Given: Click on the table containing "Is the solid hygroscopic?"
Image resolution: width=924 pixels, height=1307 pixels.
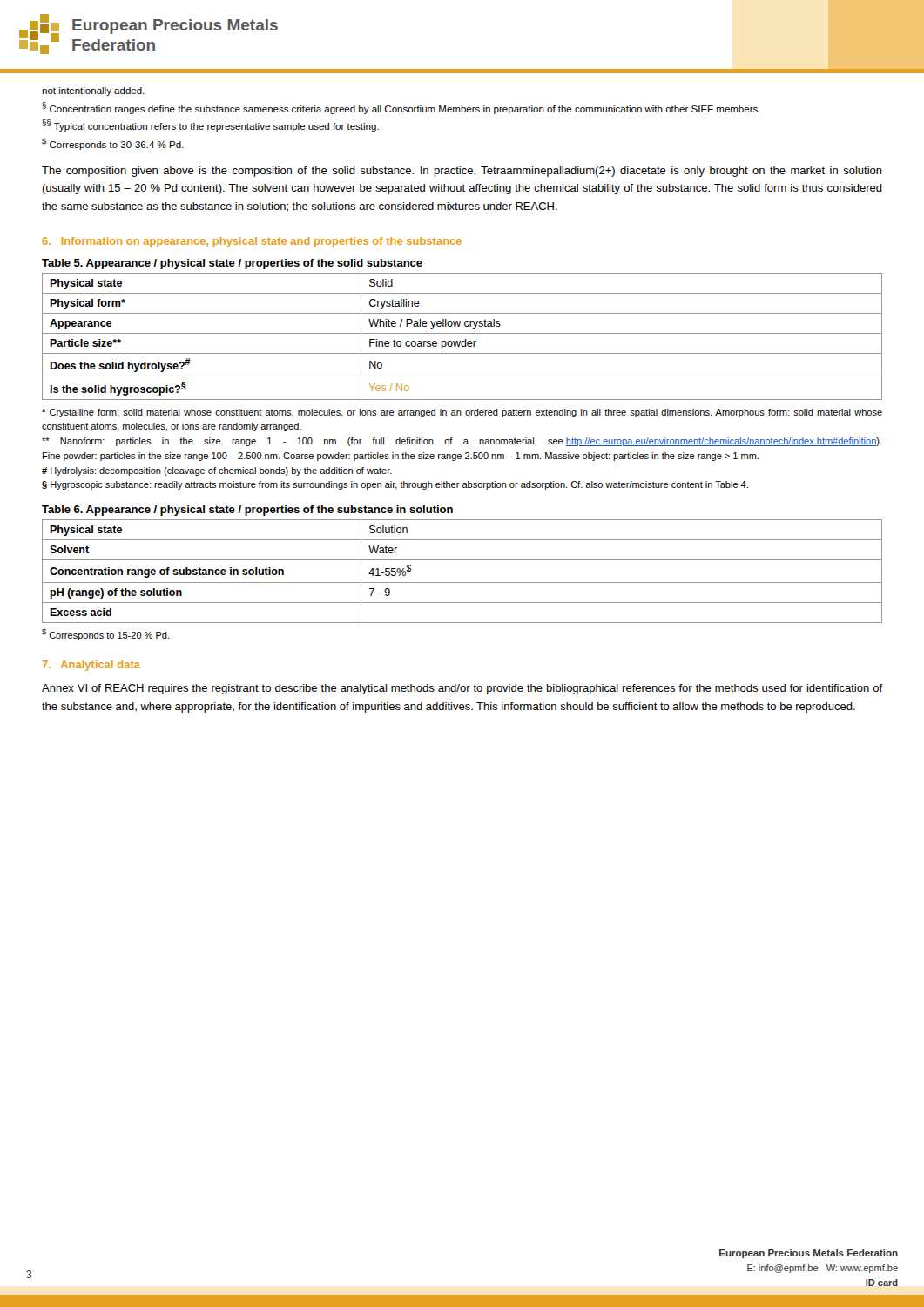Looking at the screenshot, I should 462,336.
